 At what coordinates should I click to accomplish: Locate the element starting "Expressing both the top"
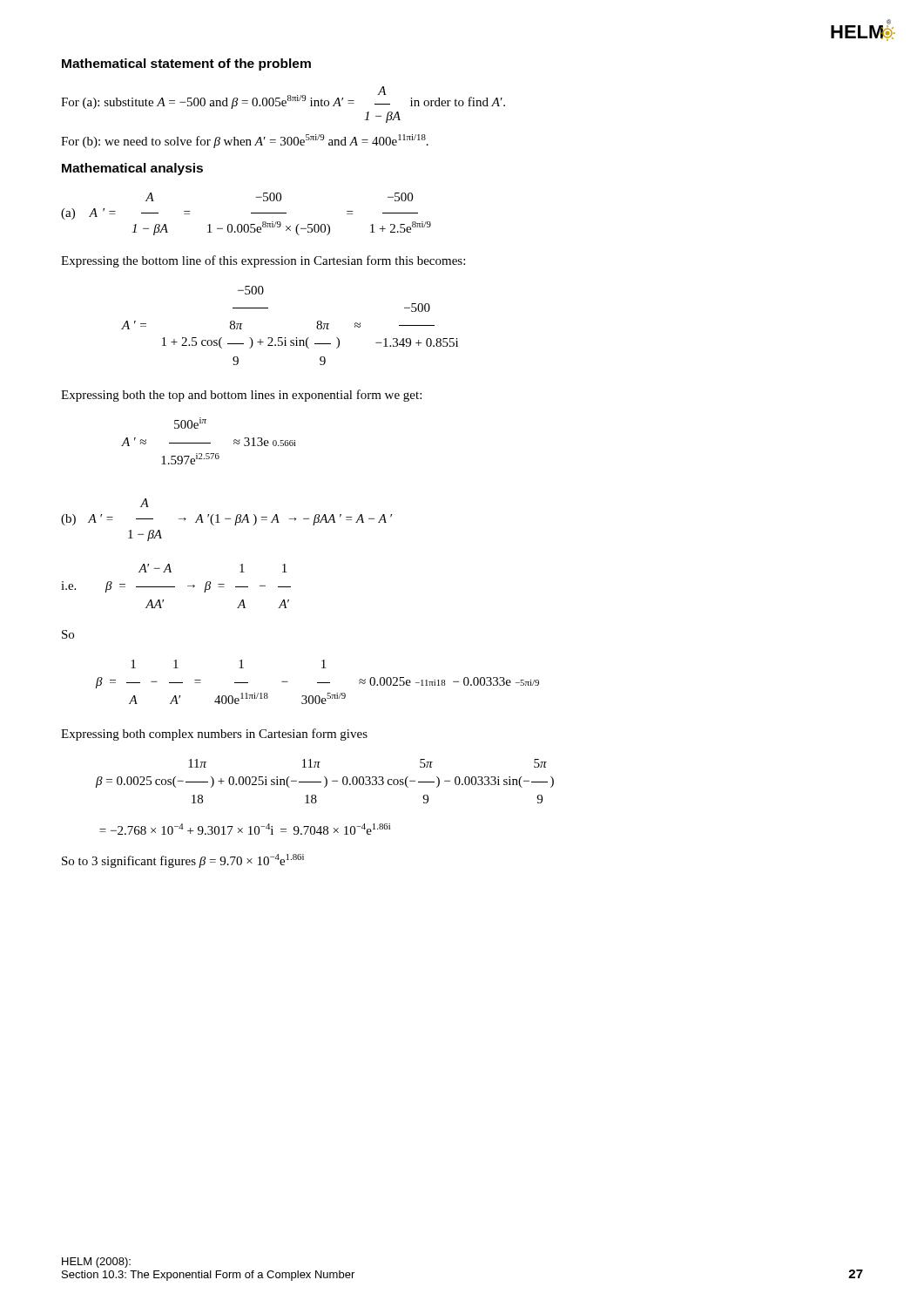[x=242, y=395]
